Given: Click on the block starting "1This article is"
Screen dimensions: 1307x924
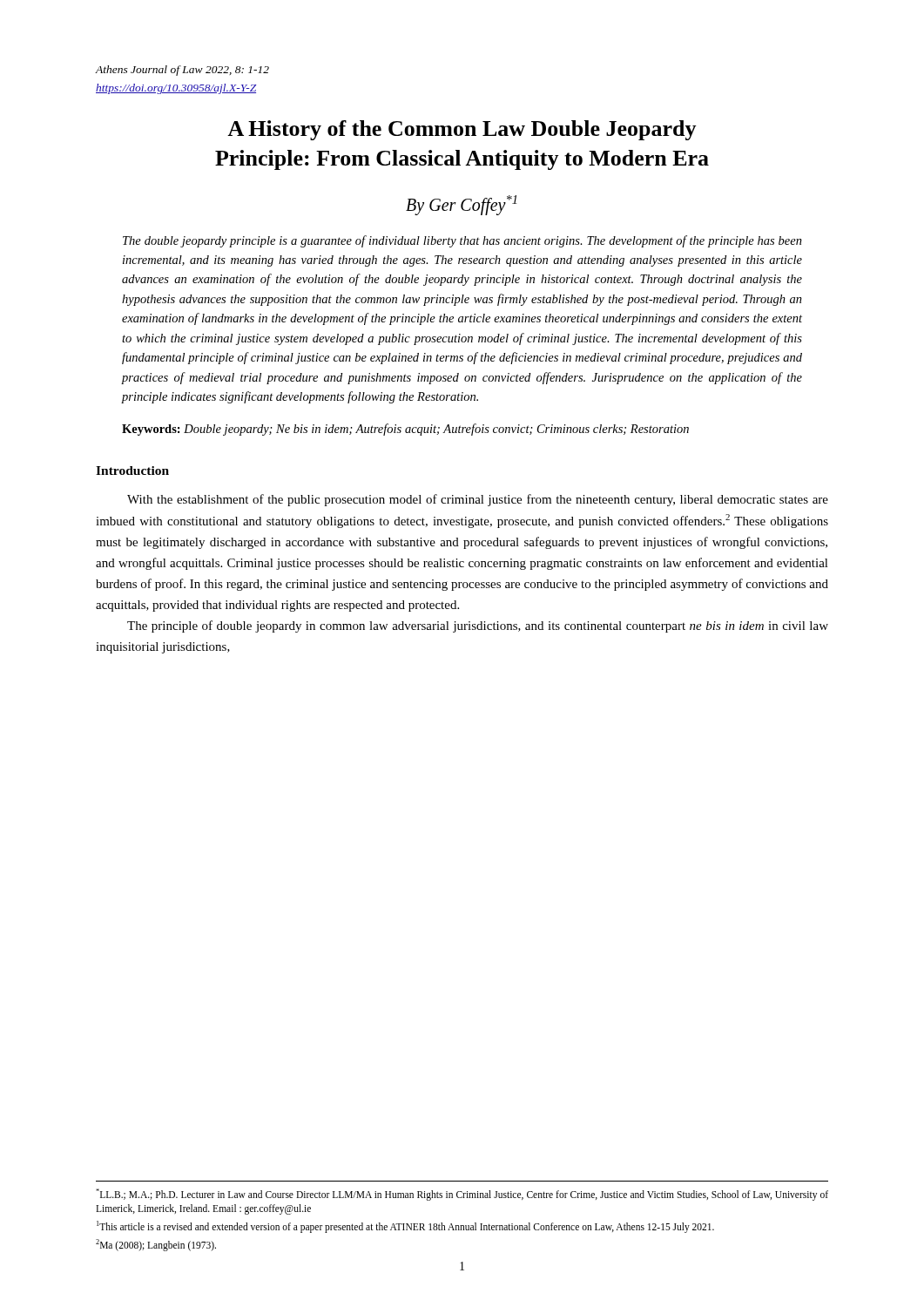Looking at the screenshot, I should [405, 1226].
